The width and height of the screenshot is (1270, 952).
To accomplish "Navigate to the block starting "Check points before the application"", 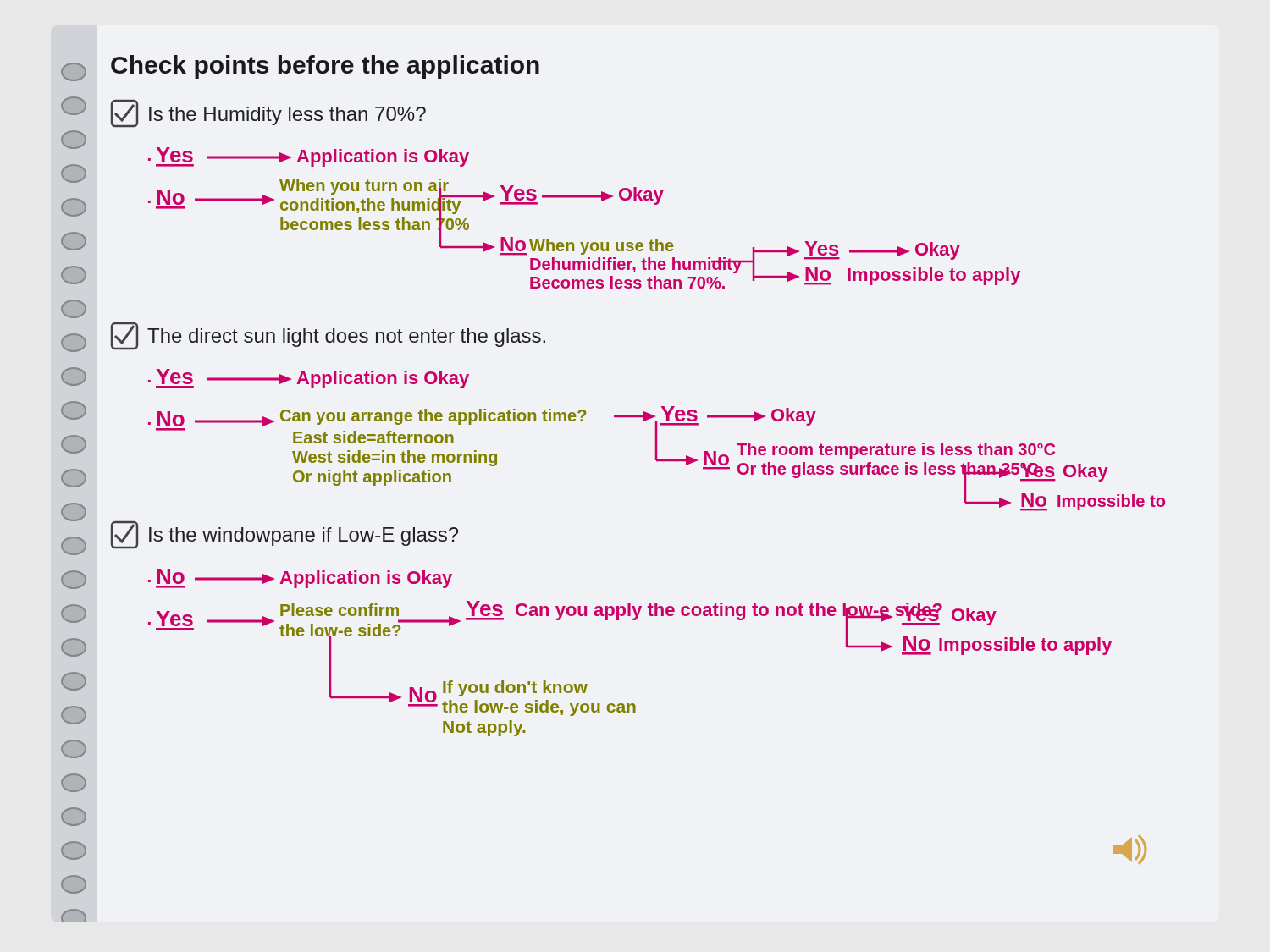I will [x=325, y=65].
